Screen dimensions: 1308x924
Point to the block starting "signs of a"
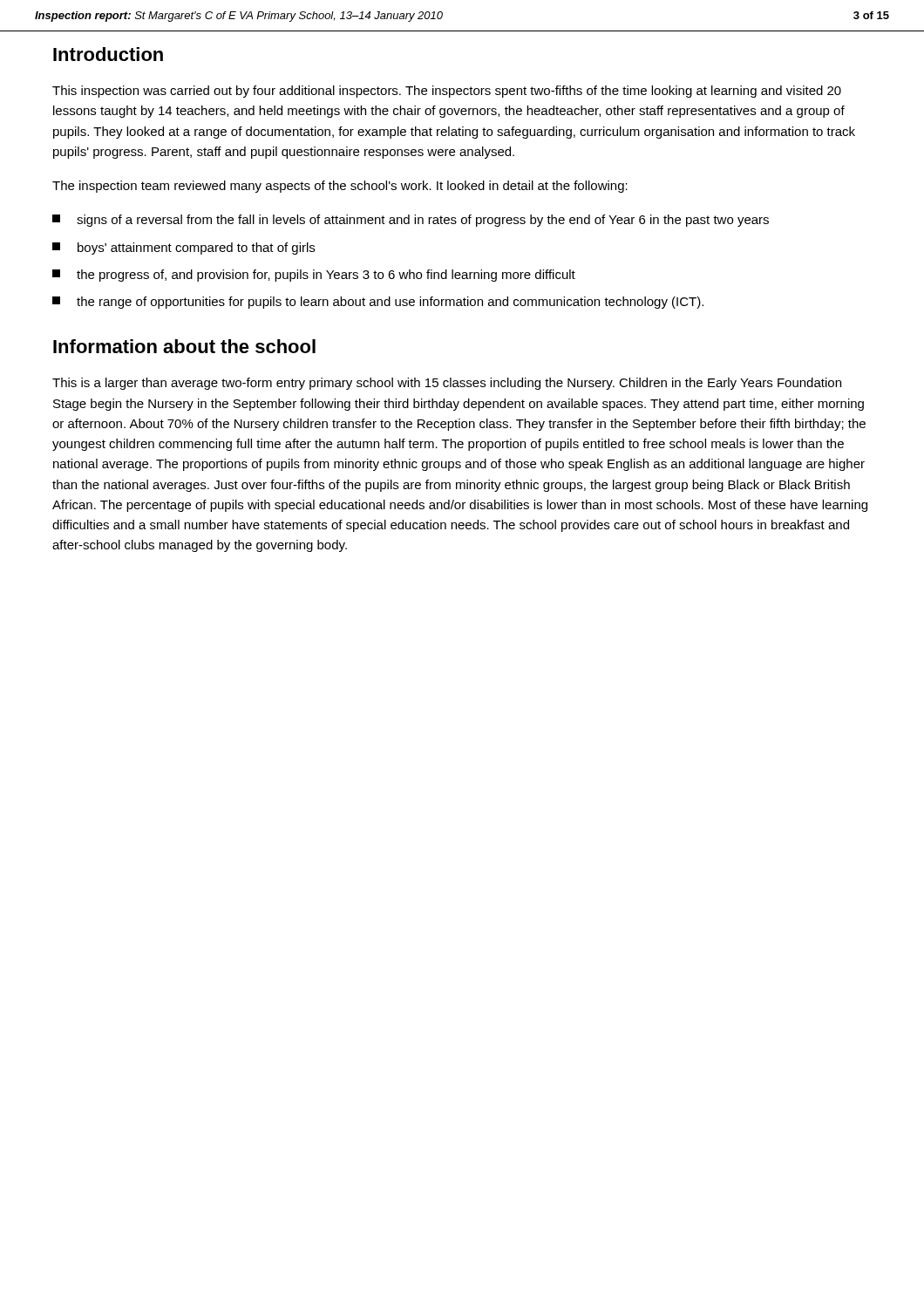pos(462,220)
